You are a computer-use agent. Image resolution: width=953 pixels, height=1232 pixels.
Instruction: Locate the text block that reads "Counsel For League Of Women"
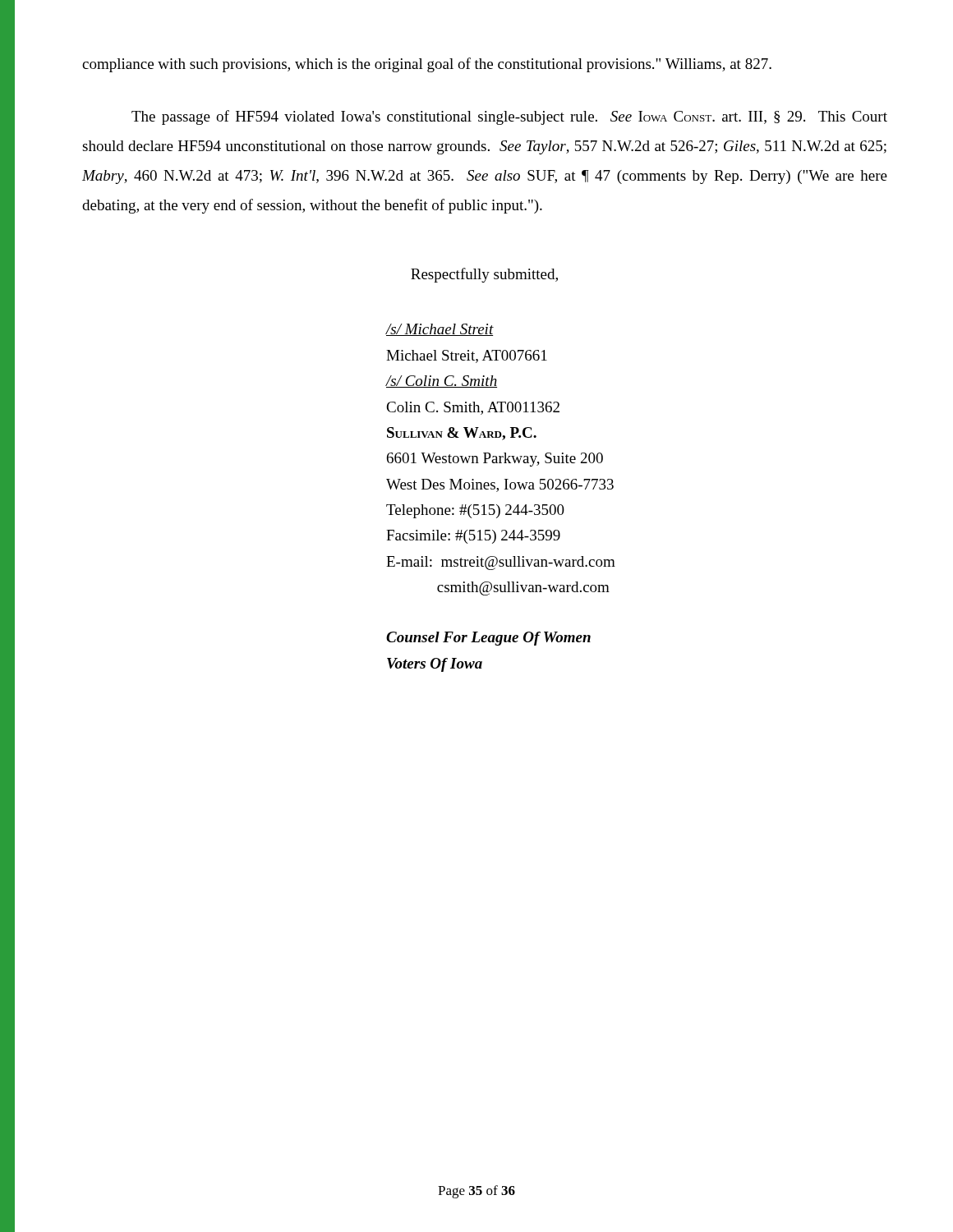(x=489, y=650)
